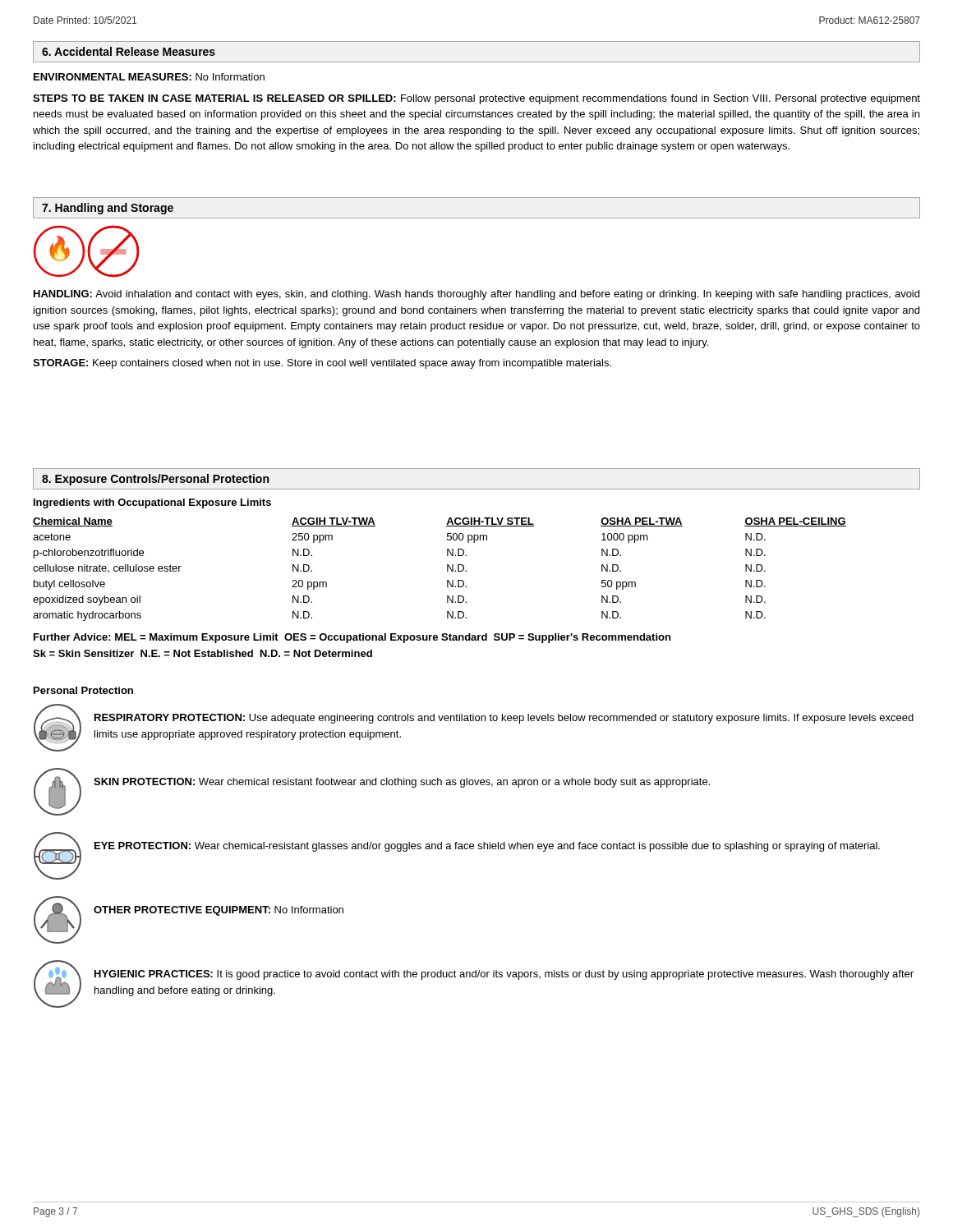The image size is (953, 1232).
Task: Click where it says "Personal Protection"
Action: pos(83,690)
